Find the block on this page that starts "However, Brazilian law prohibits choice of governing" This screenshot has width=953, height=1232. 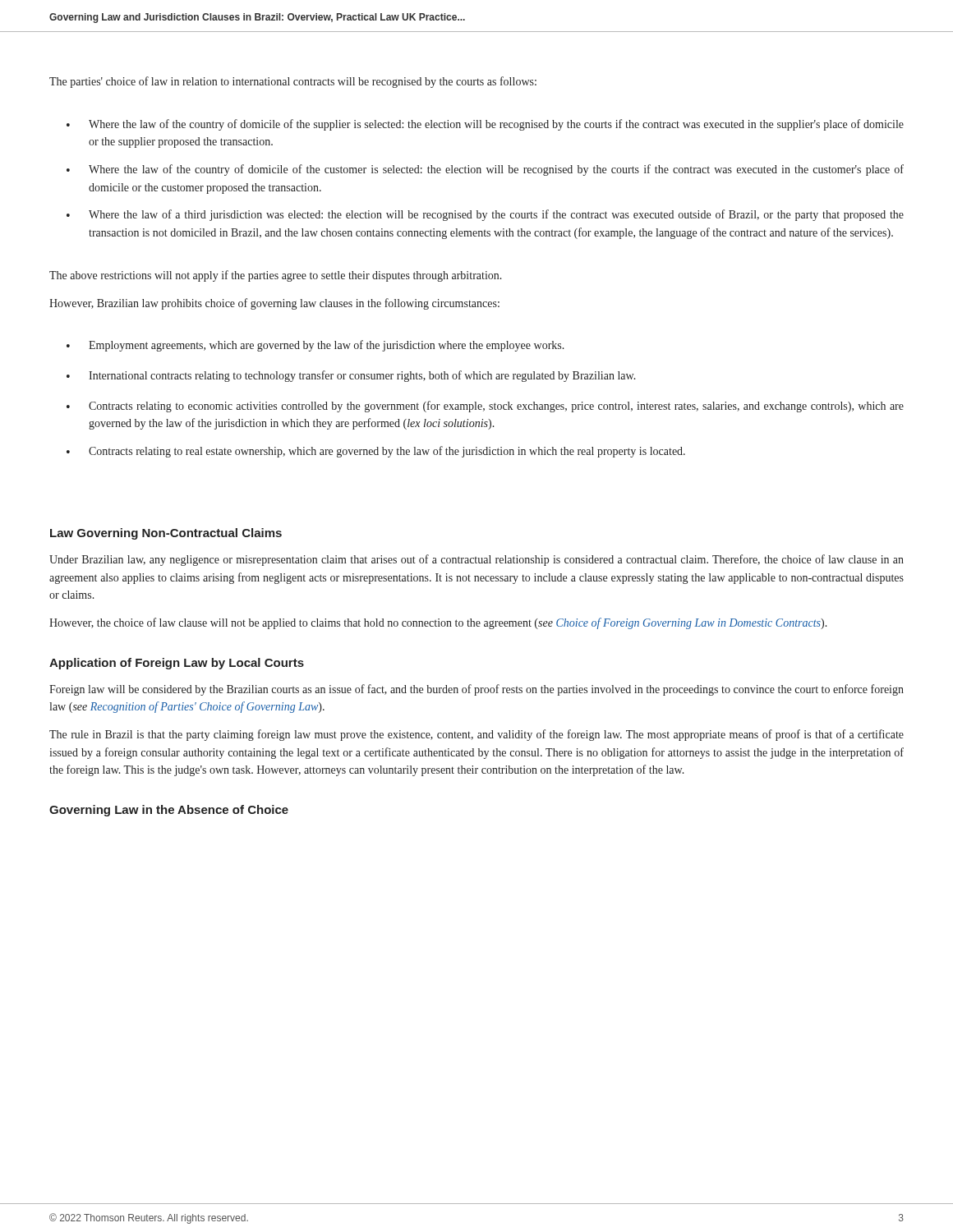[275, 303]
